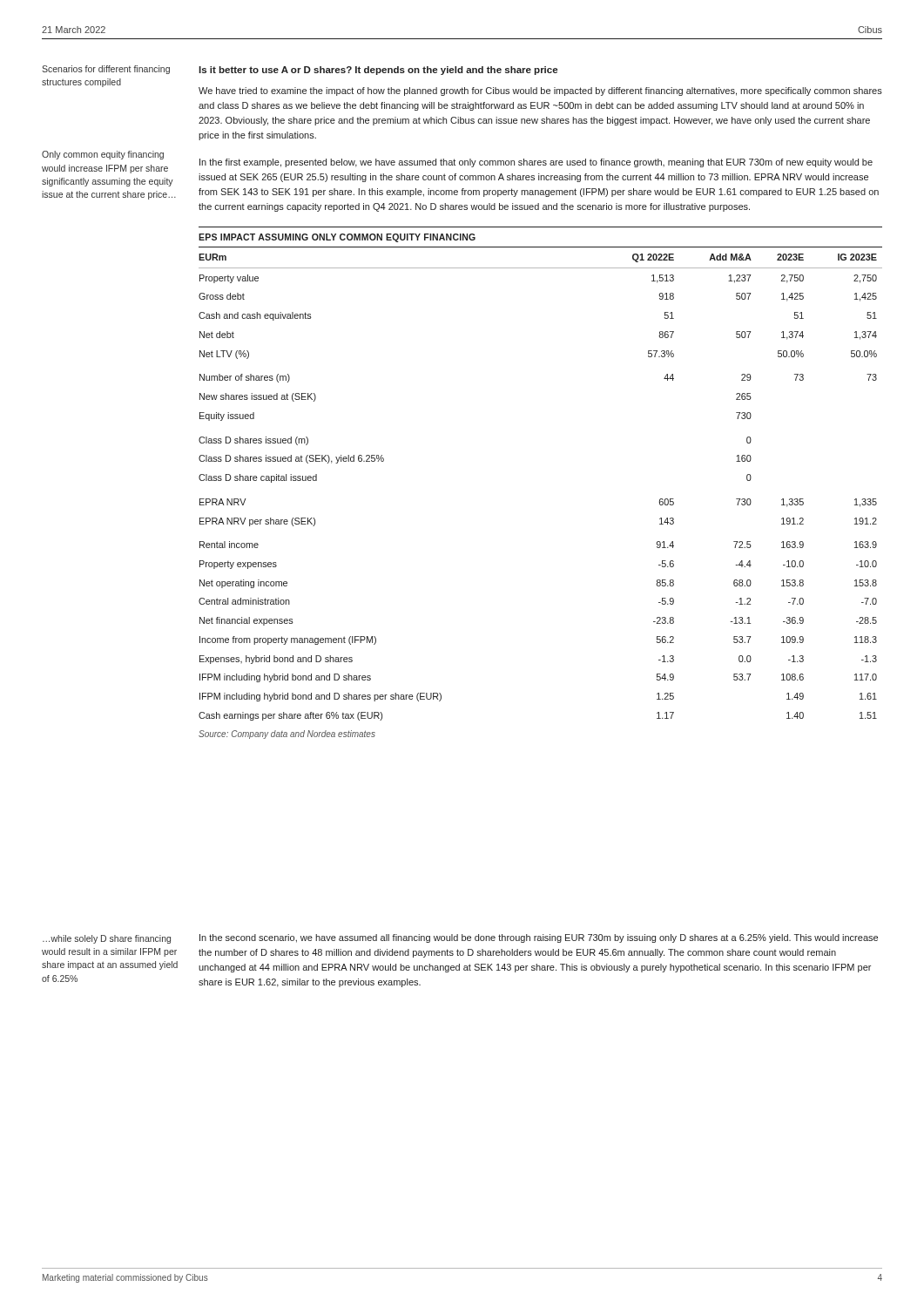Point to the text block starting "In the second scenario, we have"

[x=539, y=960]
